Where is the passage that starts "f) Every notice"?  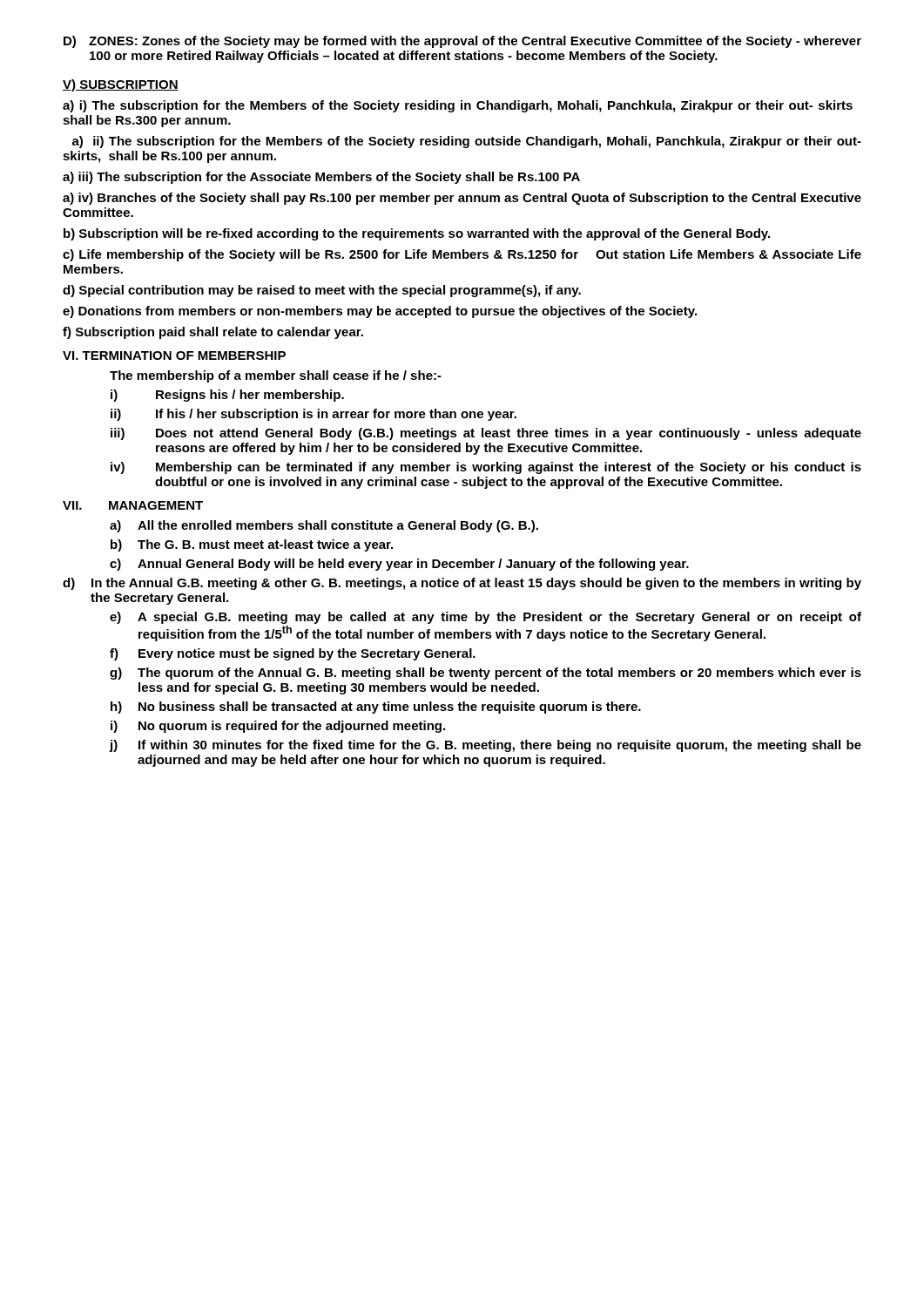[486, 653]
